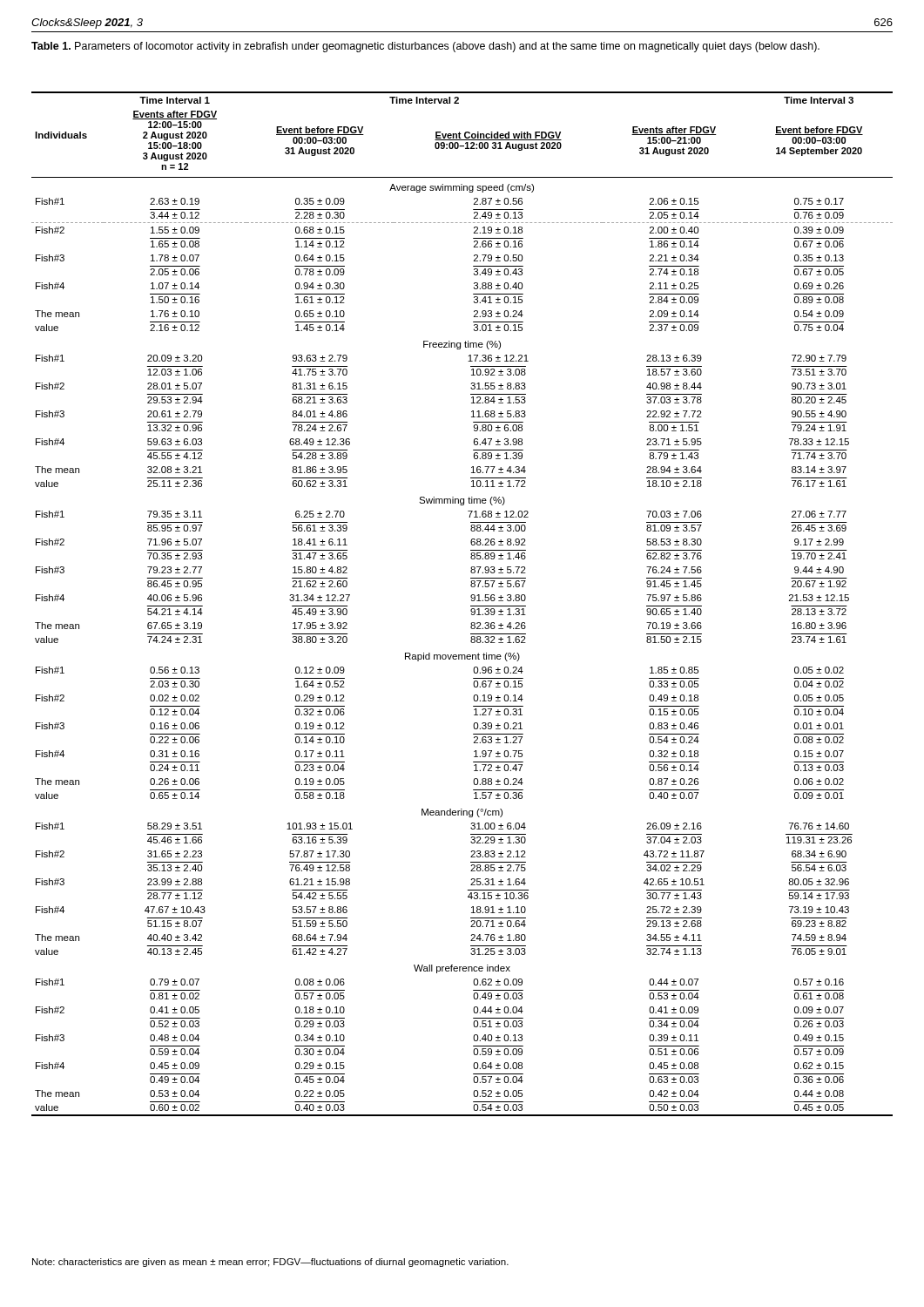Select the table
Image resolution: width=924 pixels, height=1307 pixels.
[462, 604]
